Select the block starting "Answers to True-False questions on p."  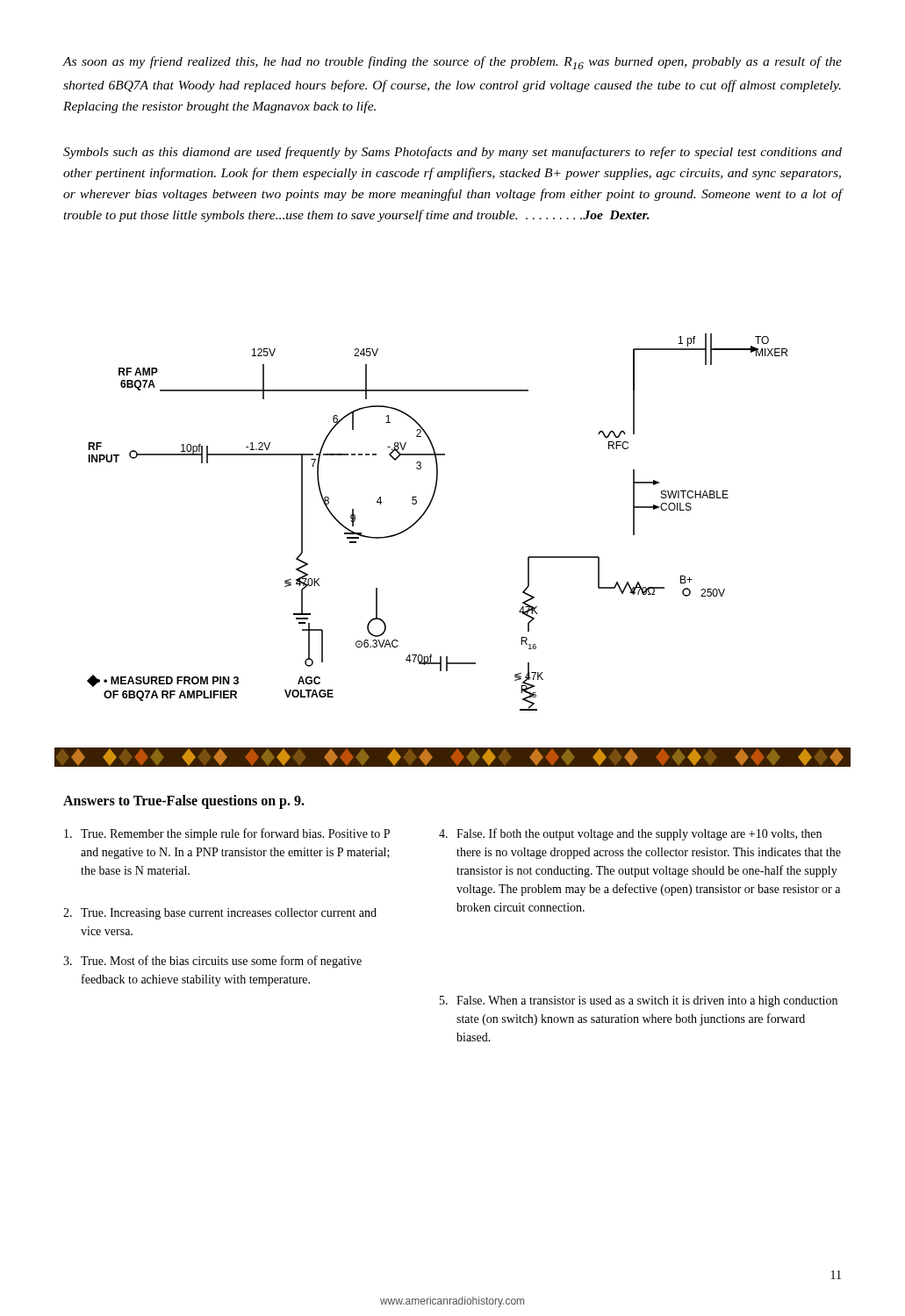click(x=184, y=801)
